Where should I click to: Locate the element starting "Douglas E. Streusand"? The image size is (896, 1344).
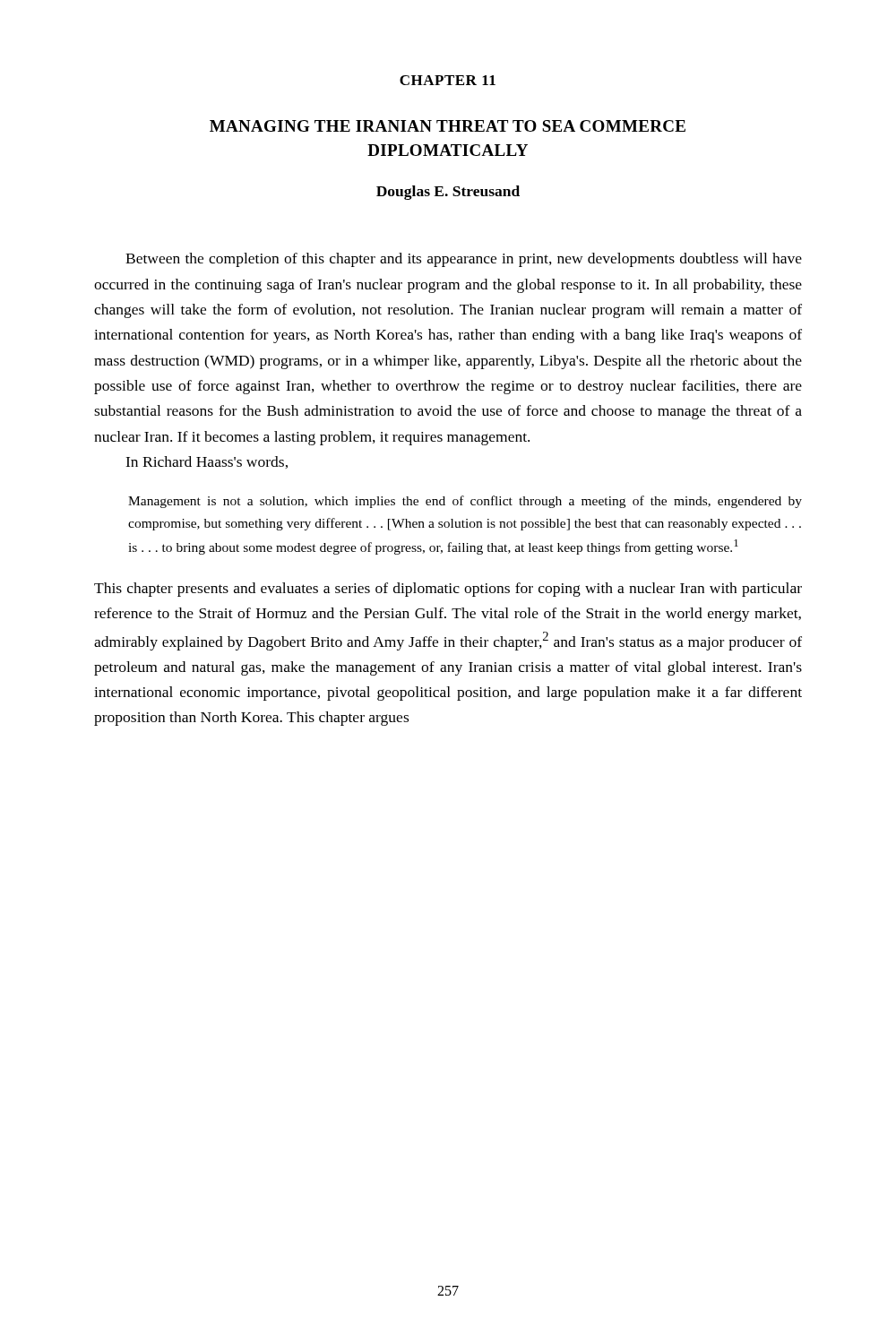pyautogui.click(x=448, y=191)
